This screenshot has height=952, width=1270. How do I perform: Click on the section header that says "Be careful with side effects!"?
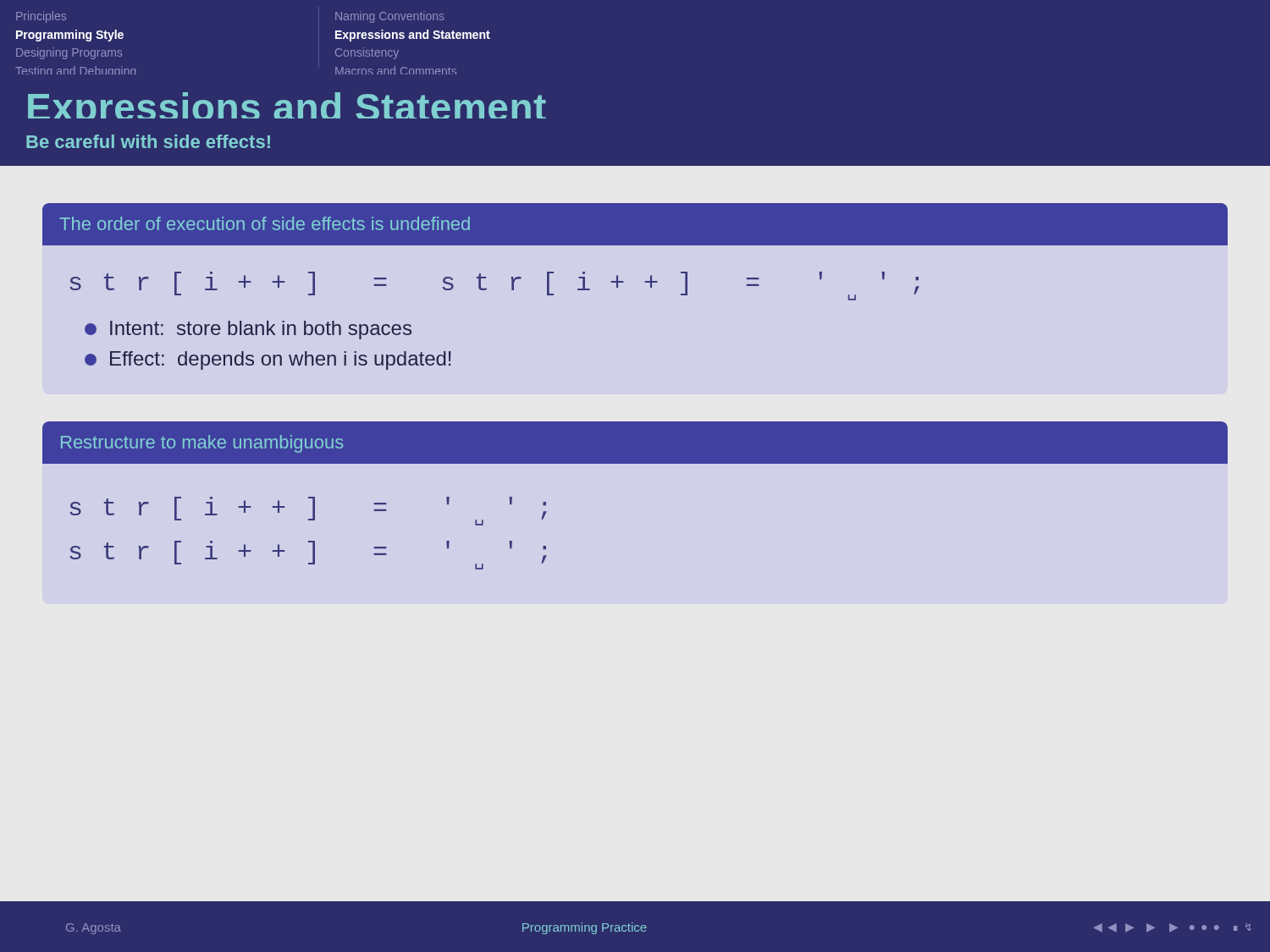pyautogui.click(x=149, y=142)
